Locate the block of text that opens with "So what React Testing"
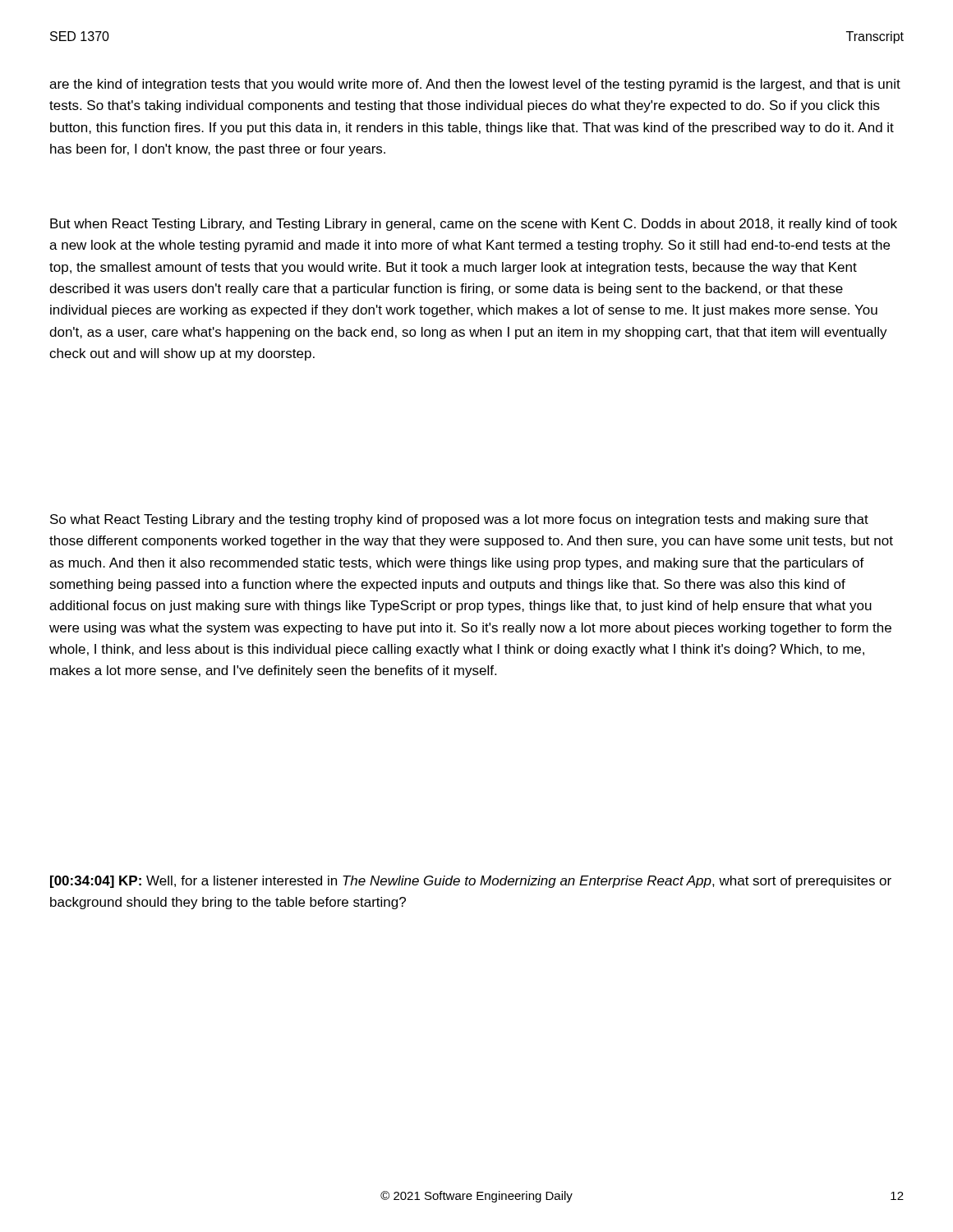Screen dimensions: 1232x953 coord(471,595)
